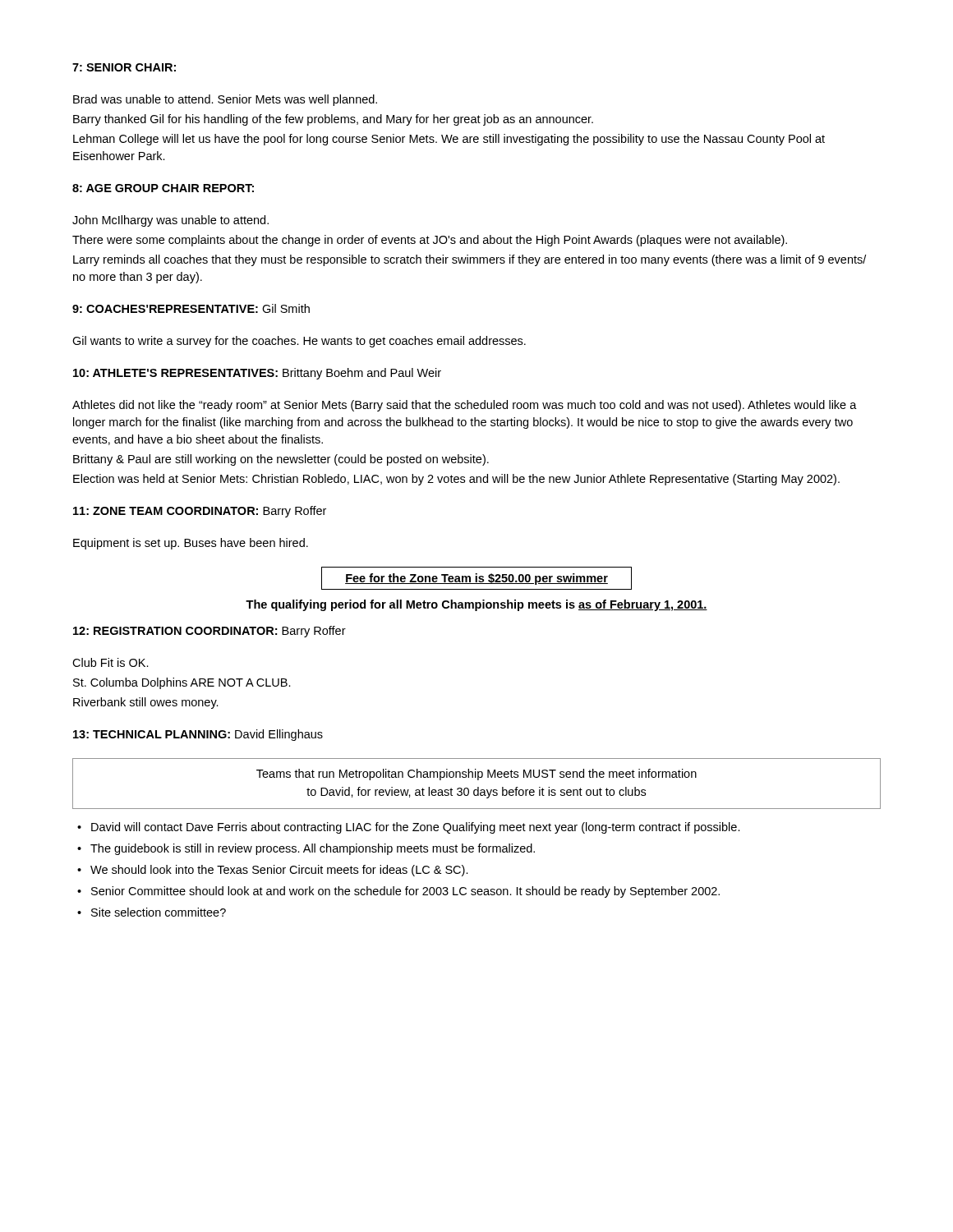Locate the block of text that opens with "Teams that run Metropolitan Championship"
Viewport: 953px width, 1232px height.
(476, 783)
